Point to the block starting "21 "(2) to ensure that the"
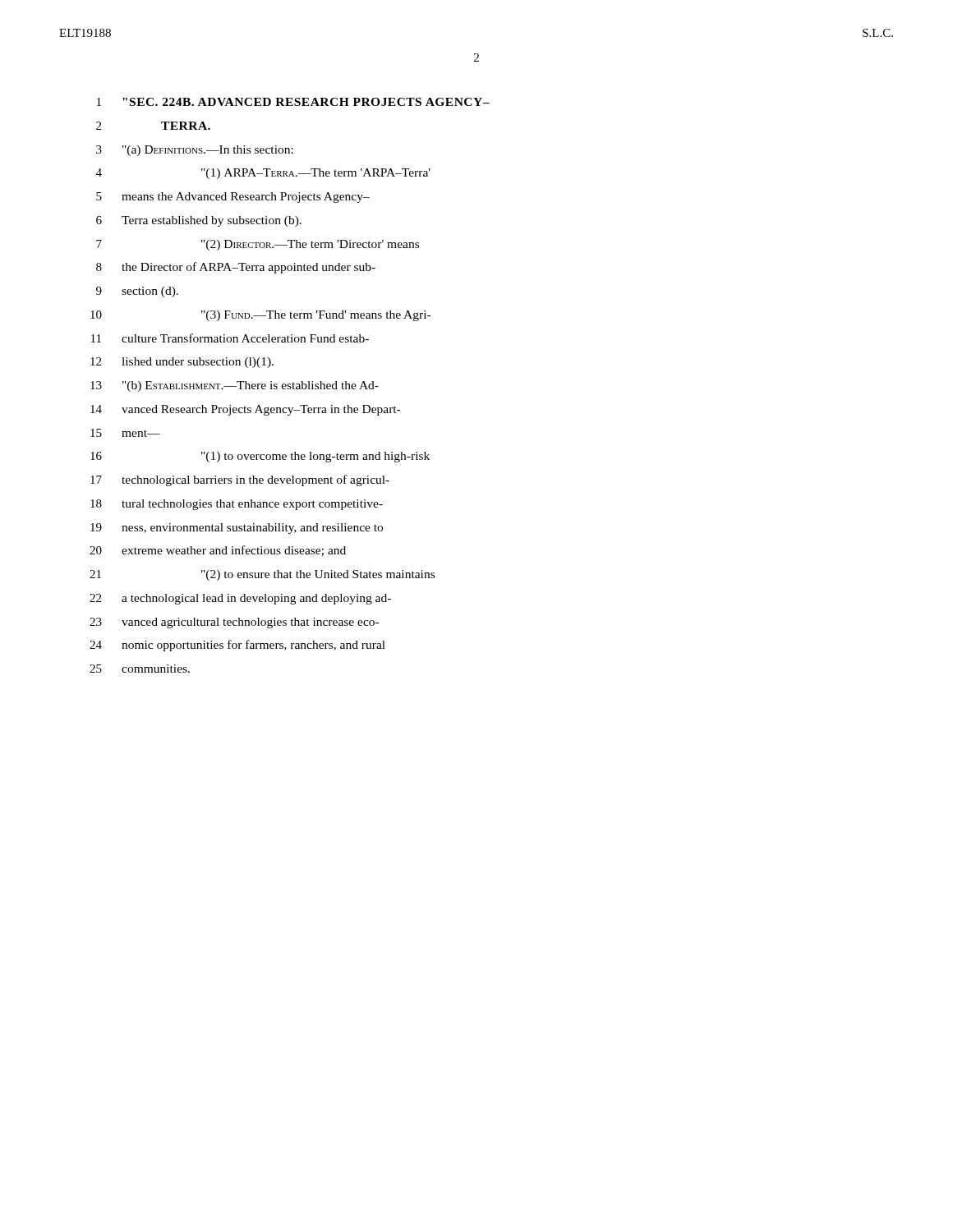This screenshot has width=953, height=1232. [262, 575]
